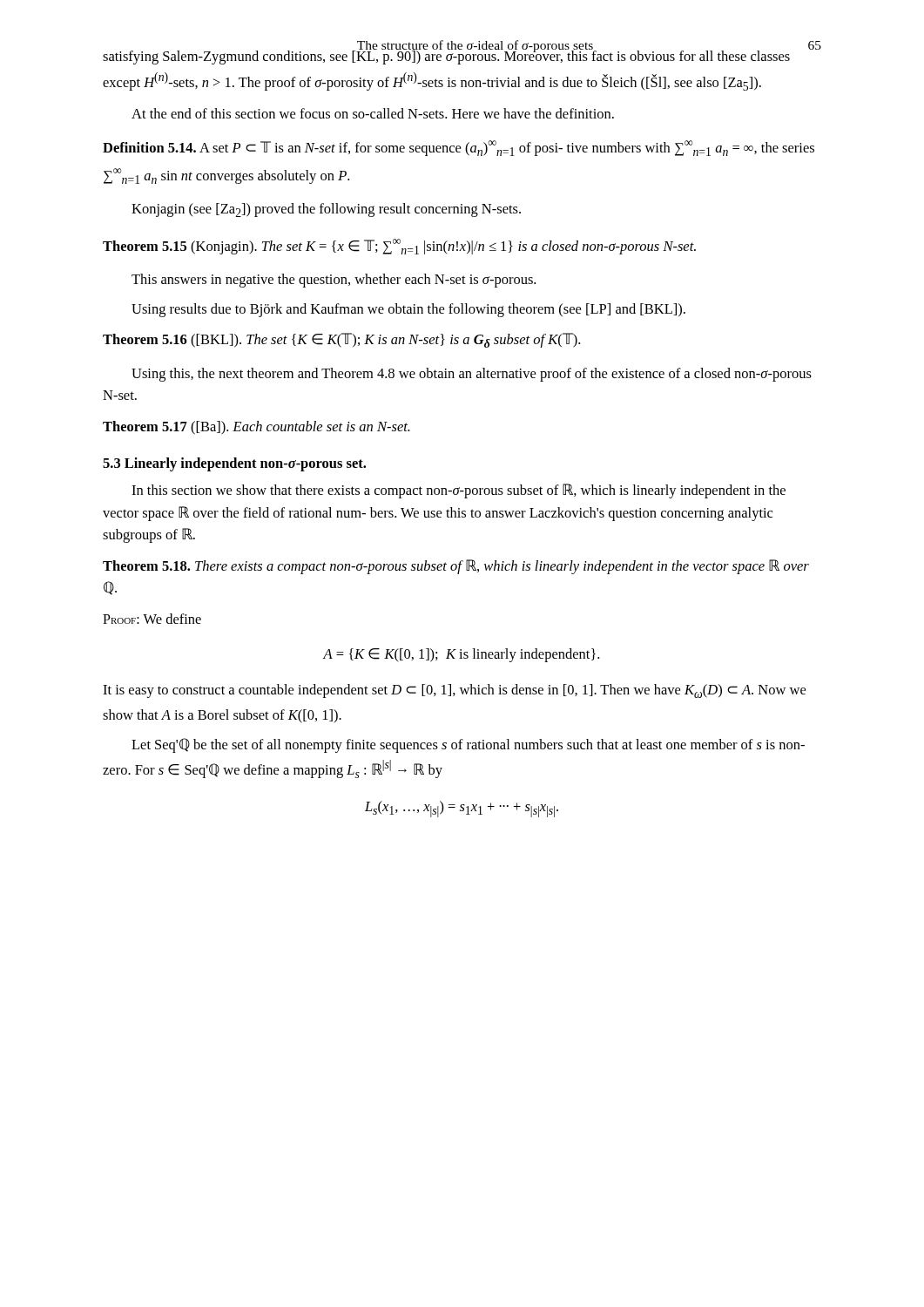Select the text block starting "In this section we show that there exists"
924x1307 pixels.
462,513
